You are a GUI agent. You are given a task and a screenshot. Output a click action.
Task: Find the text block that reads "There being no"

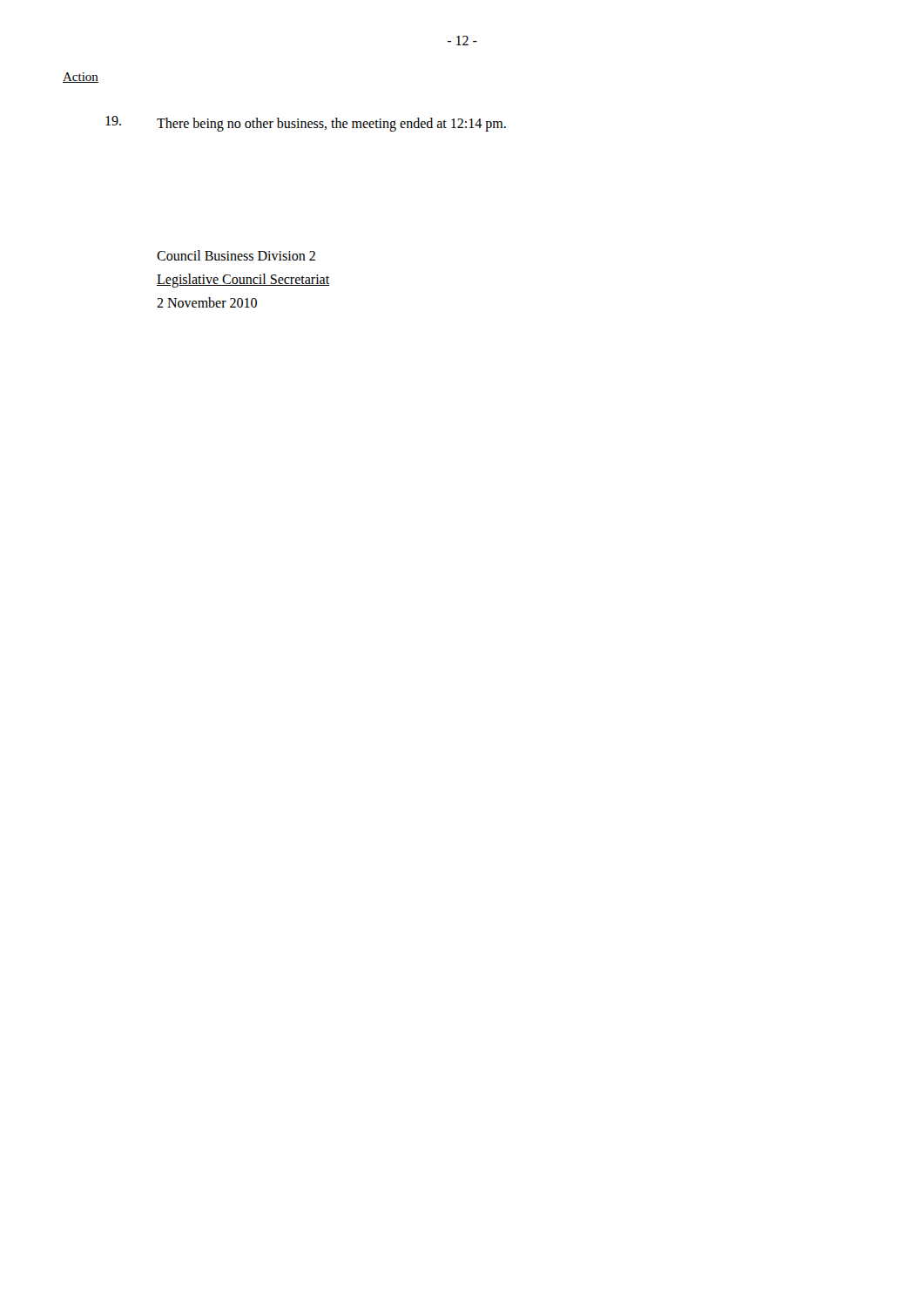[x=332, y=123]
